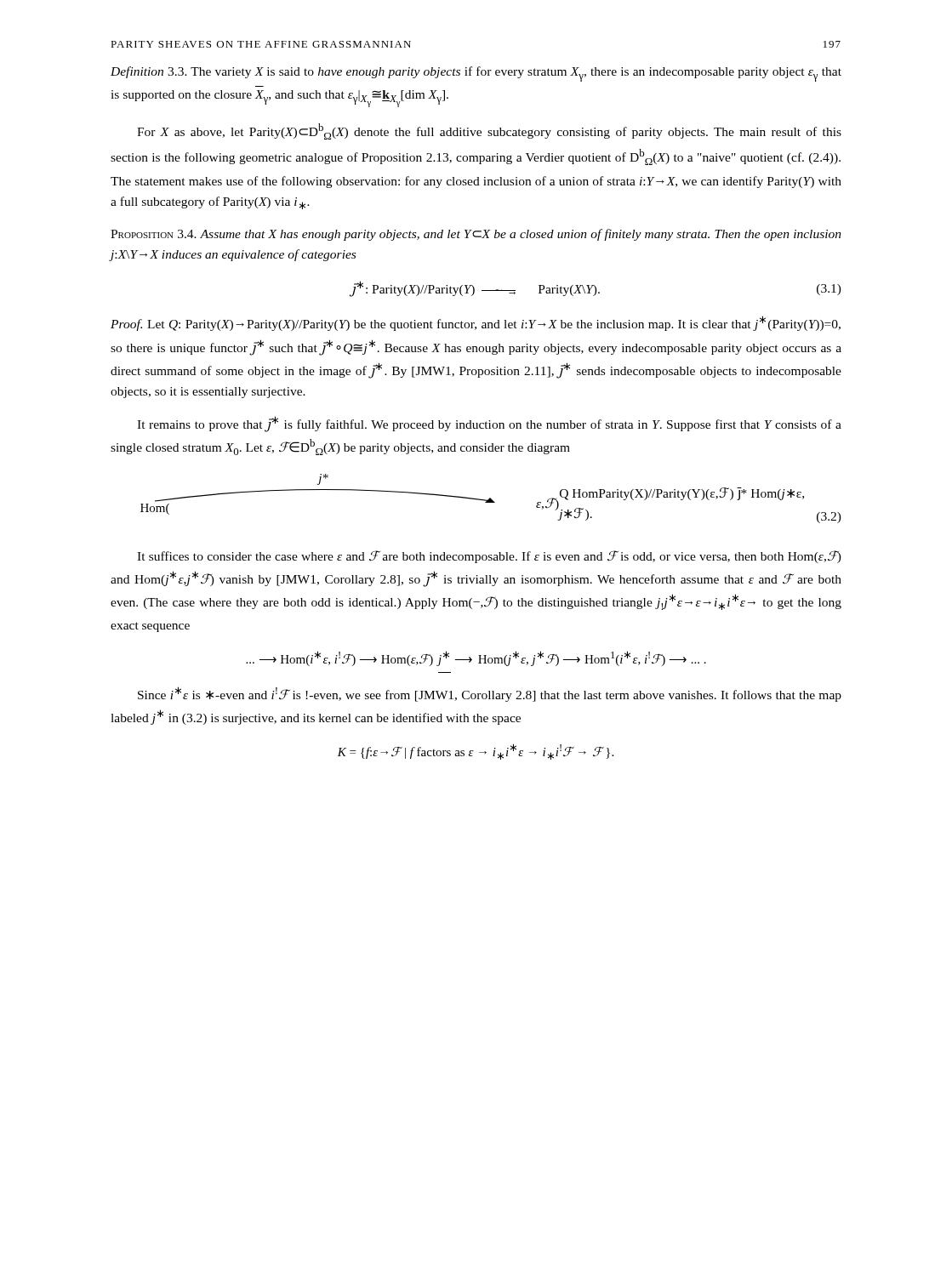Viewport: 952px width, 1276px height.
Task: Locate the text block that reads "Since i∗ε is ∗-even"
Action: click(x=476, y=705)
